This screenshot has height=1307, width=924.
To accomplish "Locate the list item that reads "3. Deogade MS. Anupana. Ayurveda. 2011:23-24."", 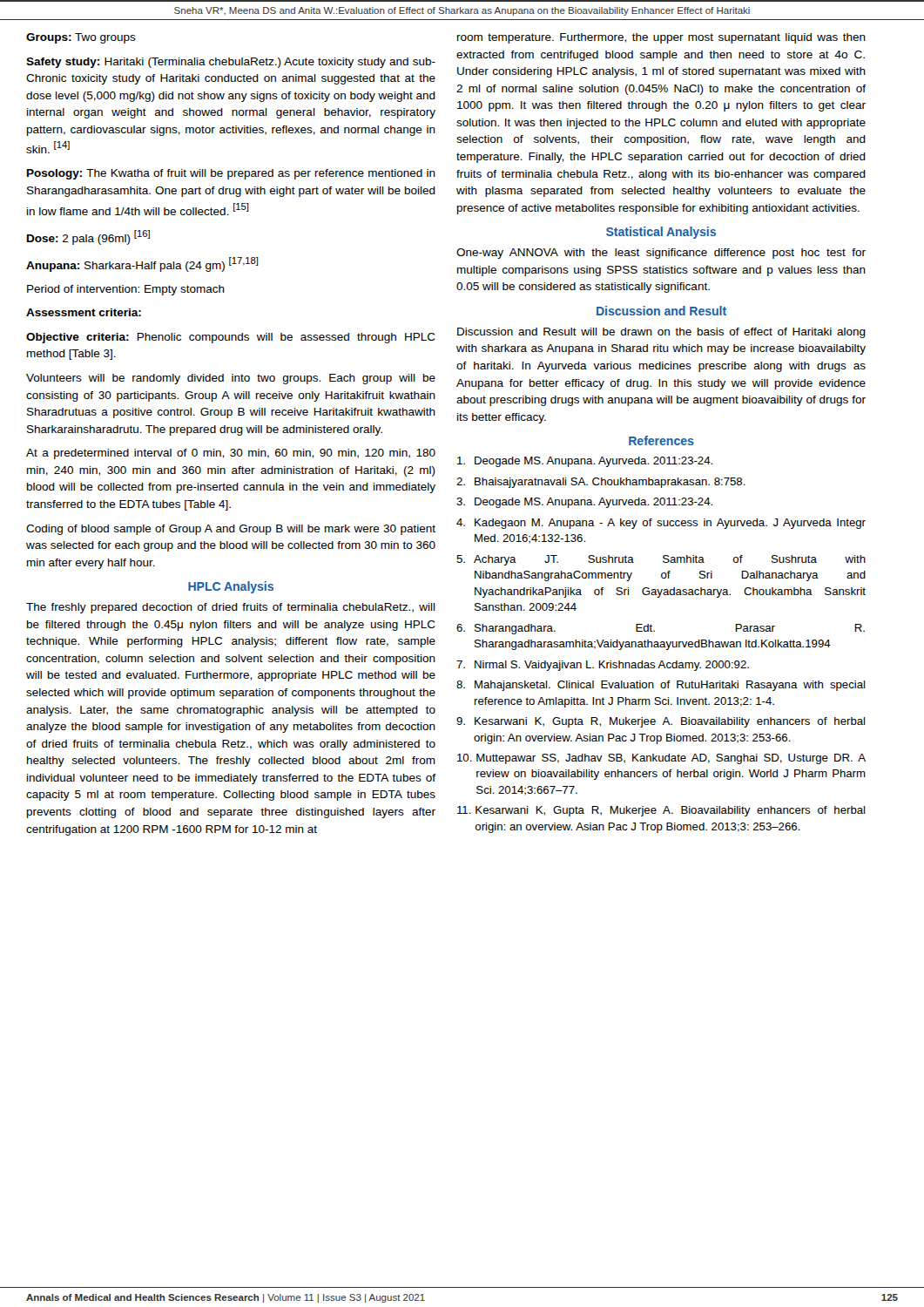I will pos(585,502).
